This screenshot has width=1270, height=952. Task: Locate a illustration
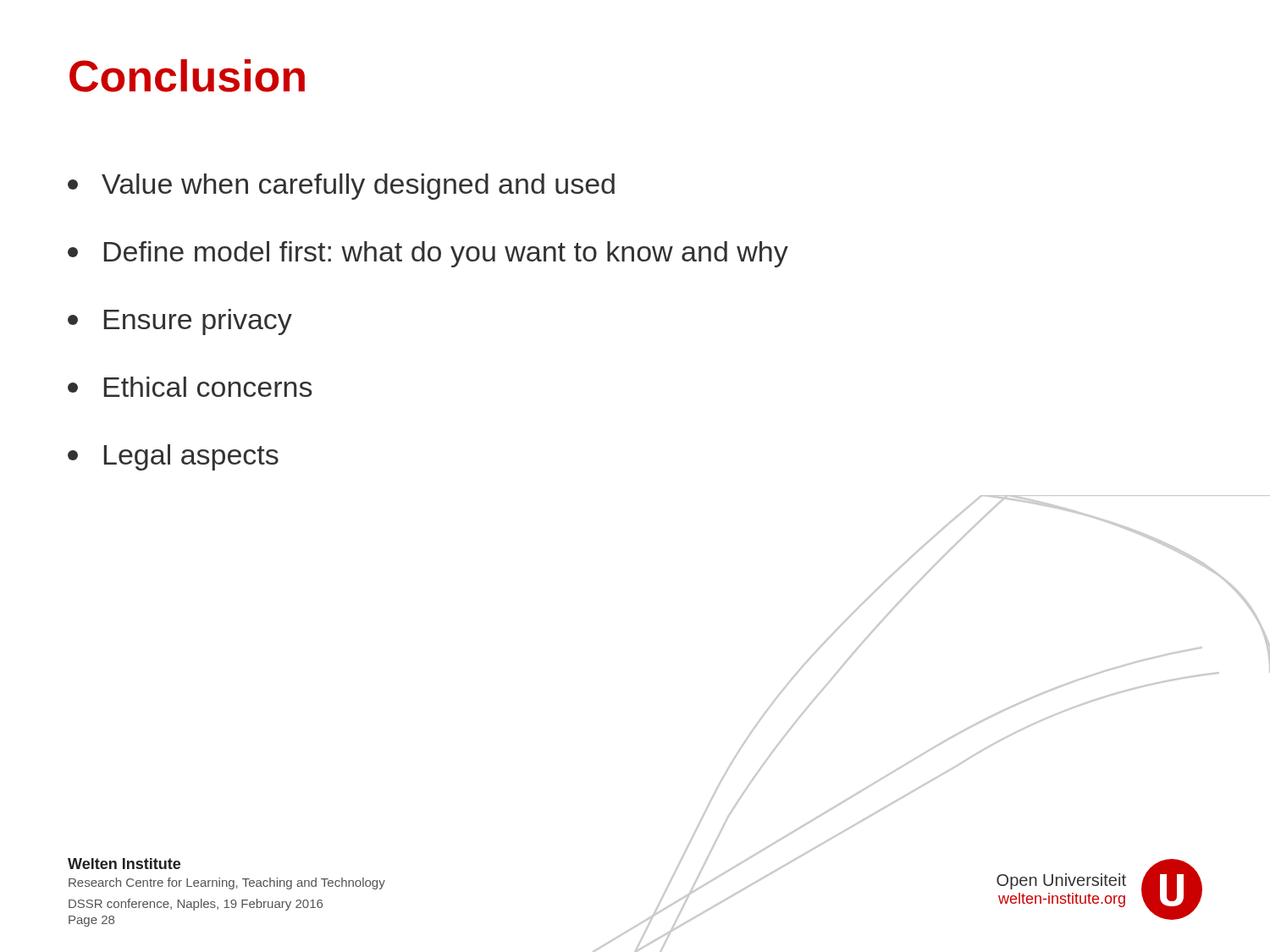pyautogui.click(x=889, y=724)
